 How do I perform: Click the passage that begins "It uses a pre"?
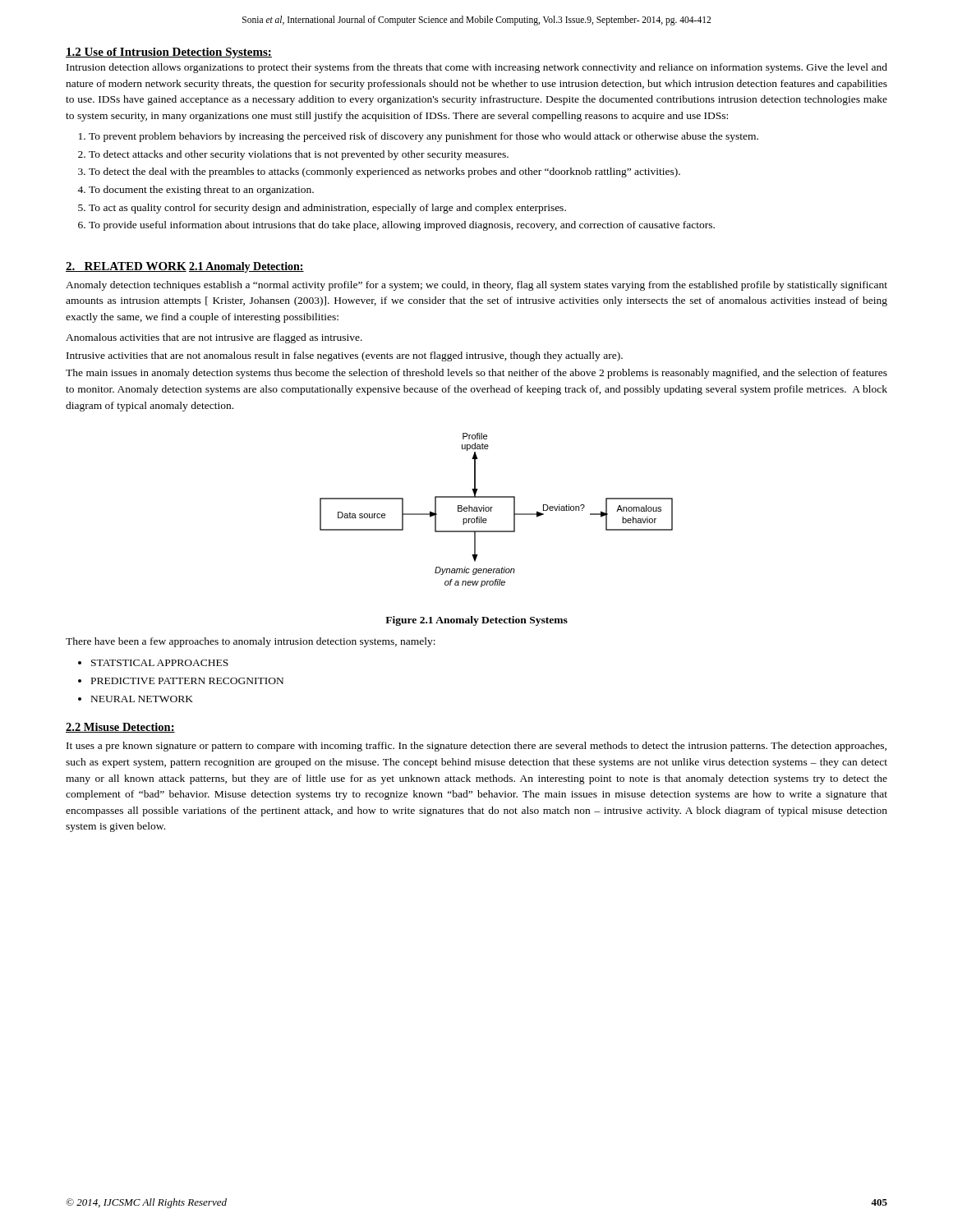pyautogui.click(x=476, y=786)
